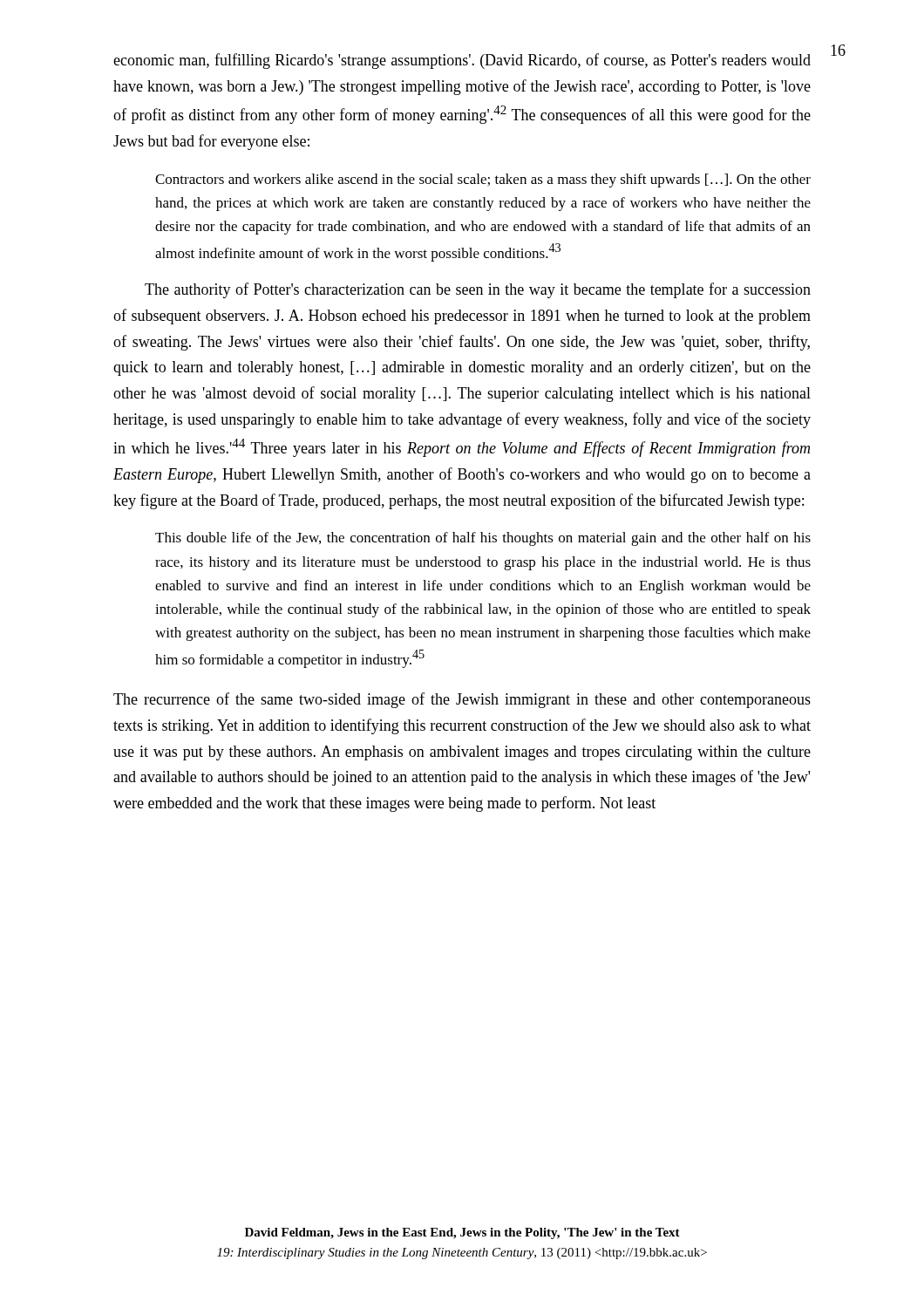This screenshot has height=1308, width=924.
Task: Select the text block containing "This double life of the"
Action: tap(483, 599)
